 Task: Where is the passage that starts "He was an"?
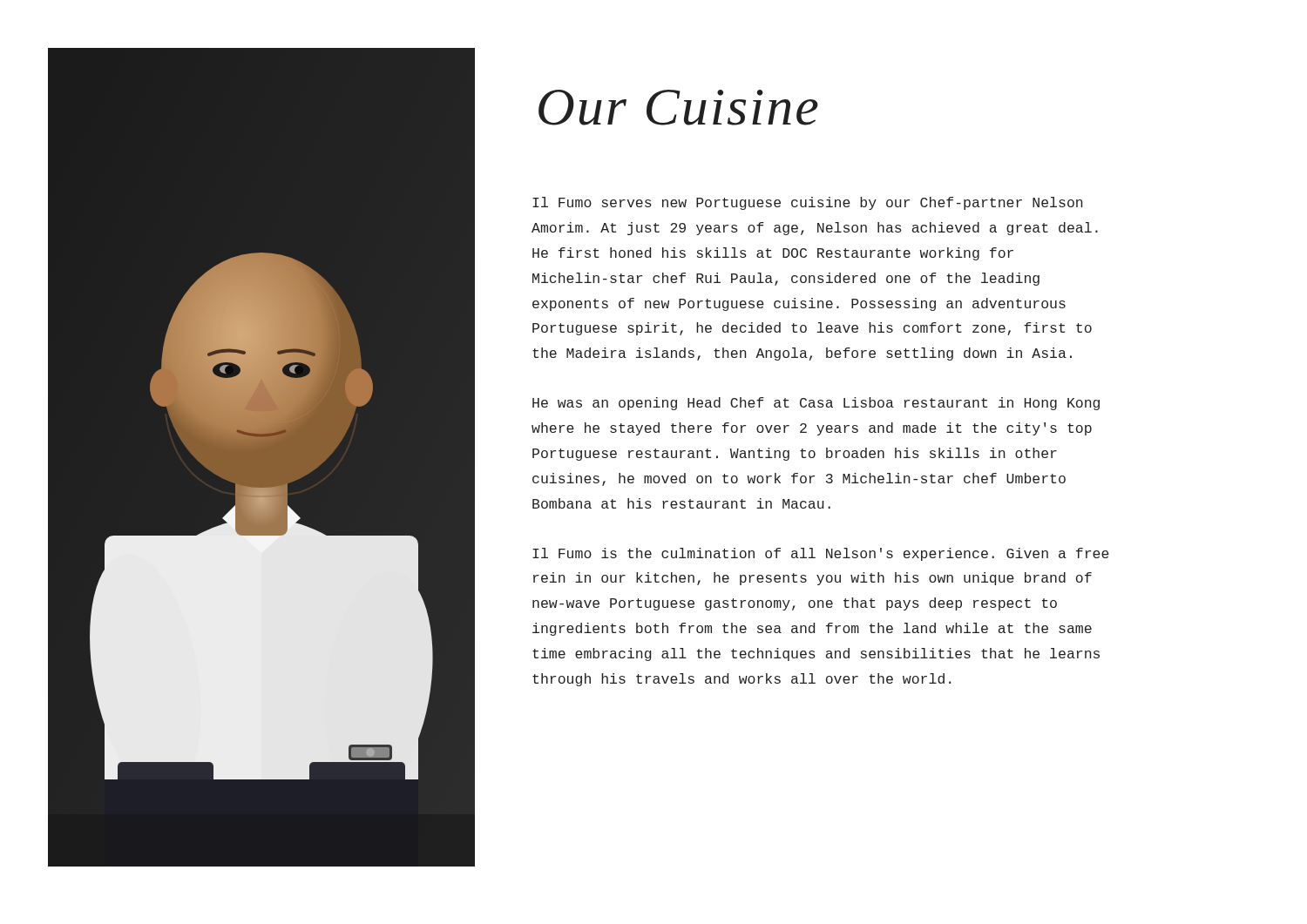(x=816, y=454)
